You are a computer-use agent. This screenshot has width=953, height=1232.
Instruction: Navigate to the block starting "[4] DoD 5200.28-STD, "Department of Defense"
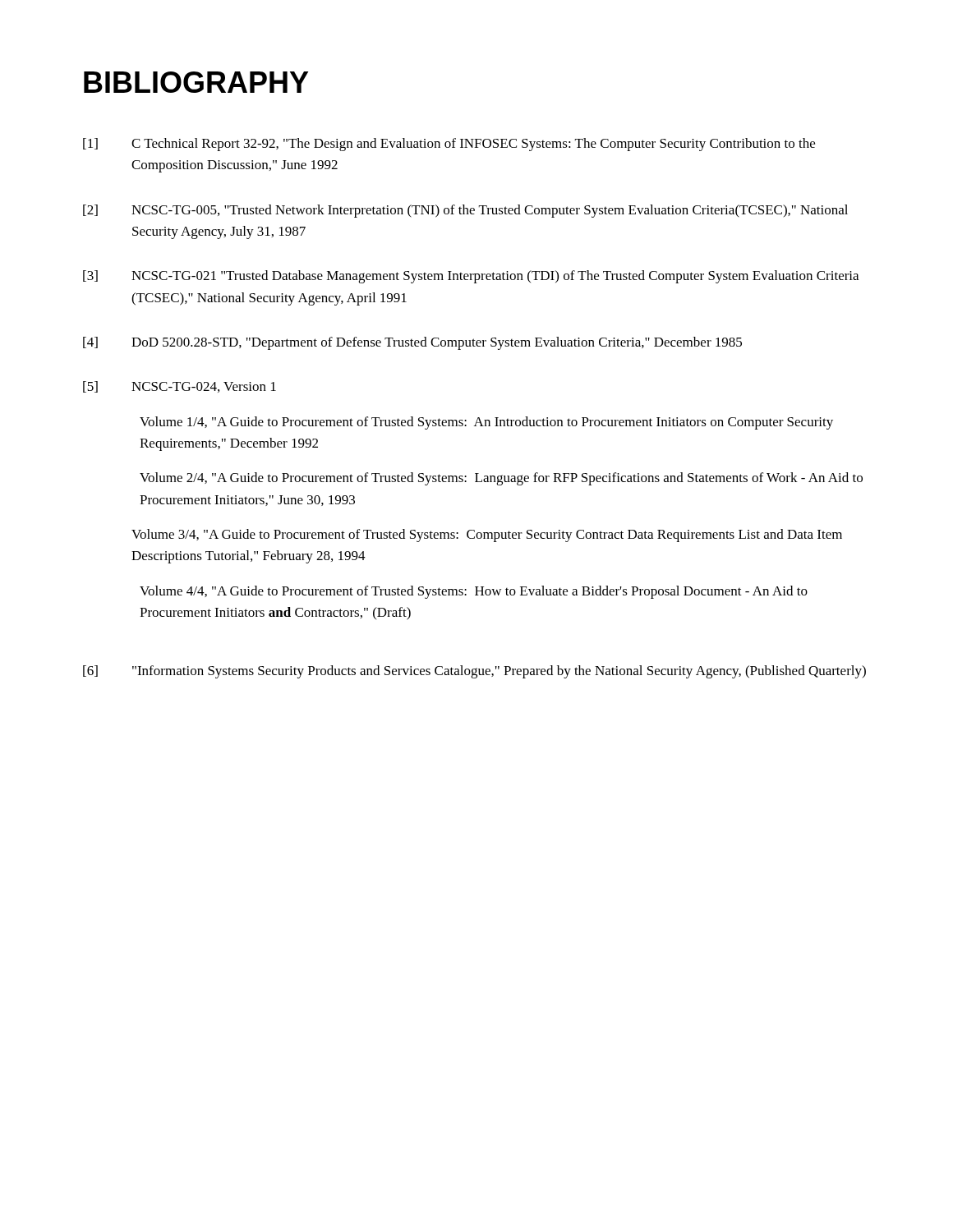[476, 343]
